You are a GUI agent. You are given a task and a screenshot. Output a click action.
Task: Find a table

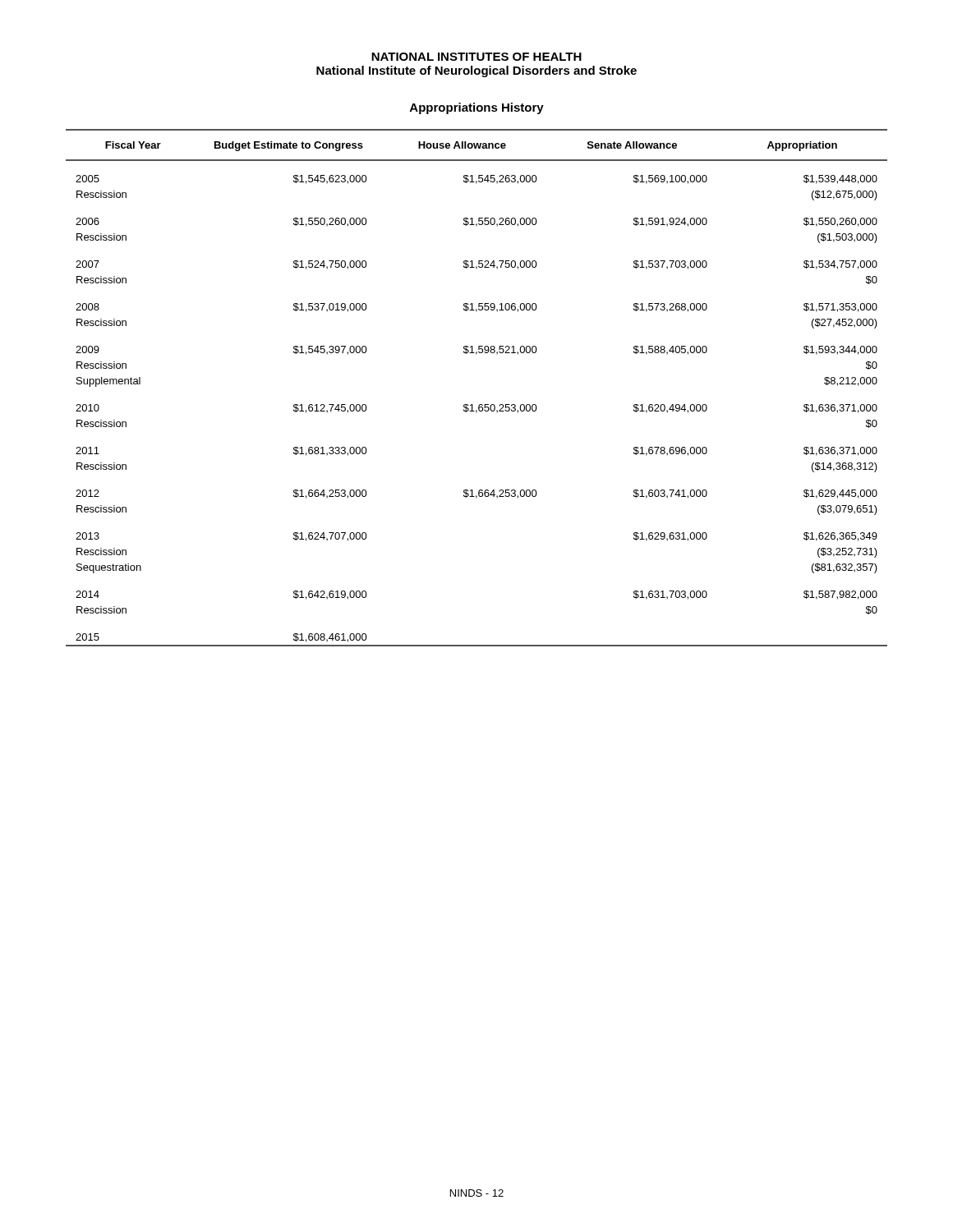[x=476, y=388]
